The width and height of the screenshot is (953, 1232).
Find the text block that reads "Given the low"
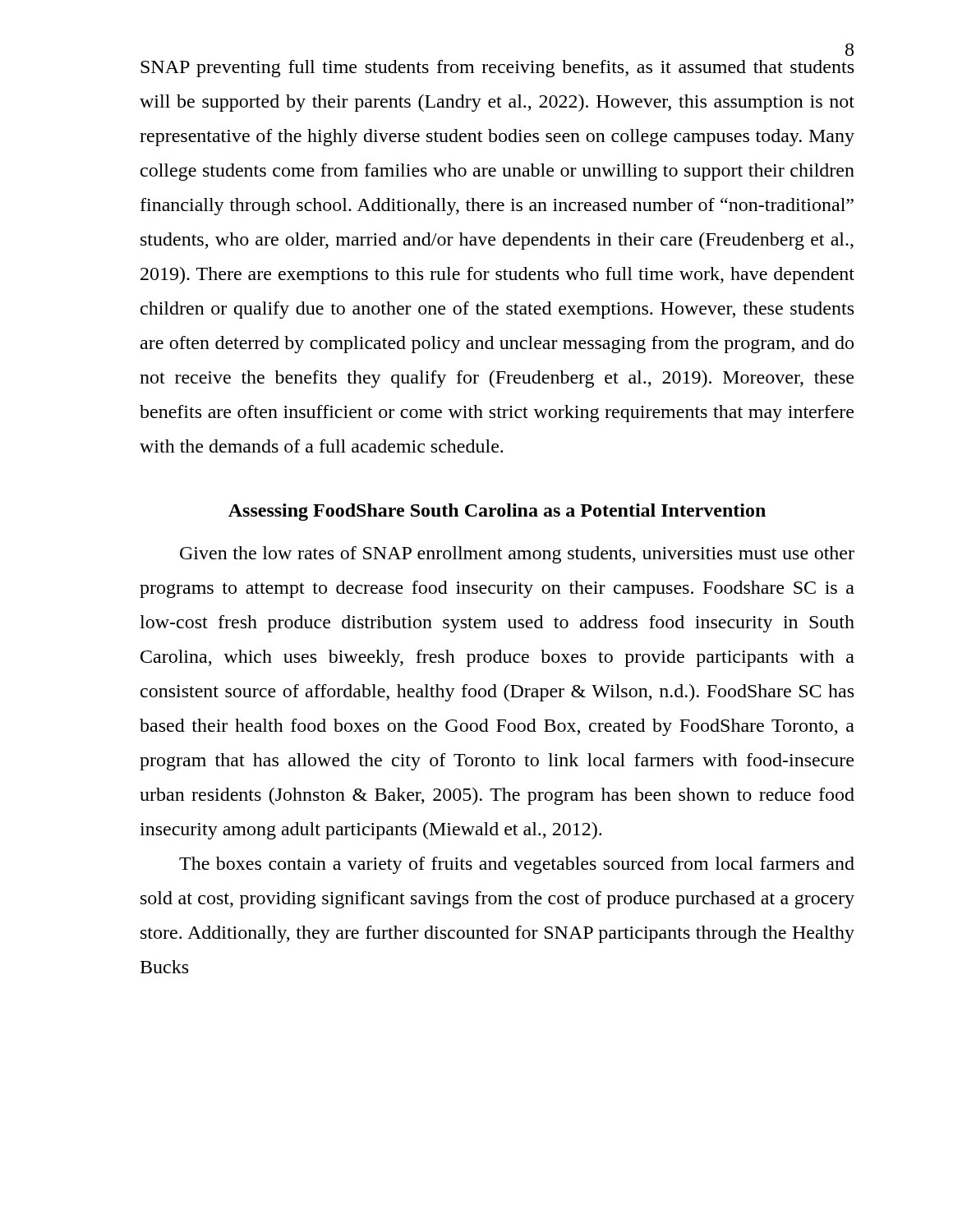(x=497, y=691)
